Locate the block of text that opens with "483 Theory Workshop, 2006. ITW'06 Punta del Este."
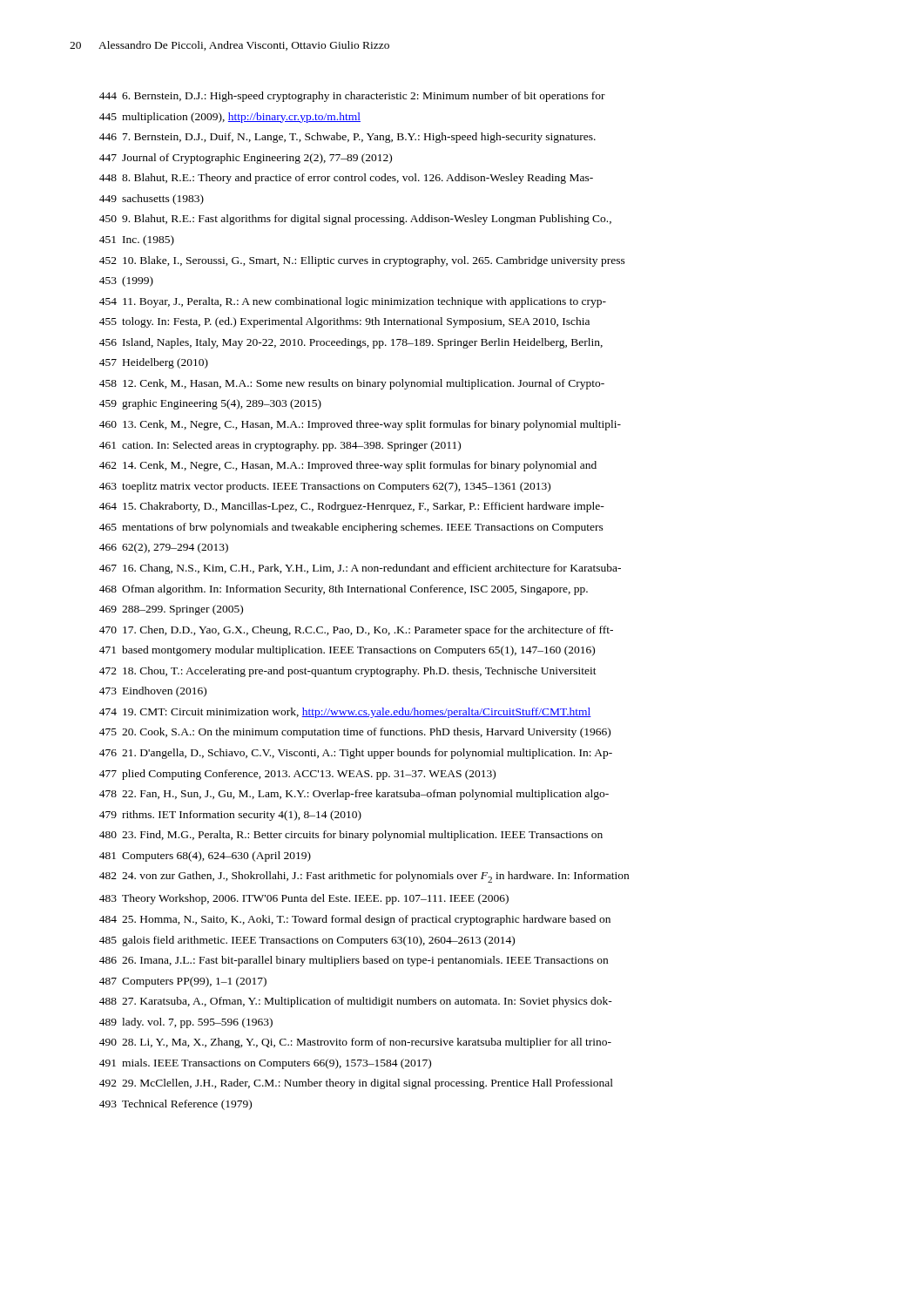The height and width of the screenshot is (1307, 924). pyautogui.click(x=462, y=898)
